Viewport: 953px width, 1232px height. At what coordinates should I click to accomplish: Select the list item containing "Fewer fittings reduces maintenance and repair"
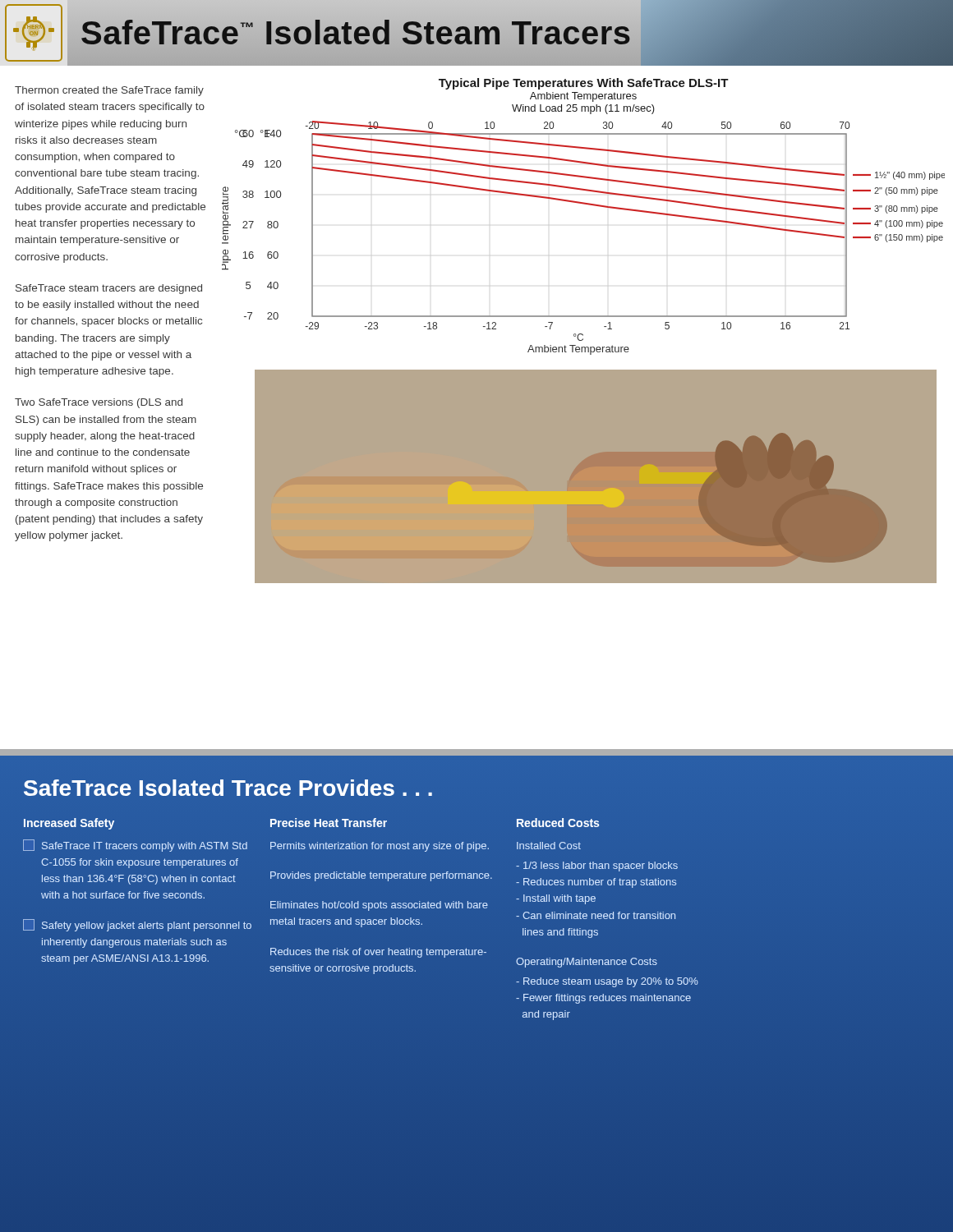(603, 1006)
